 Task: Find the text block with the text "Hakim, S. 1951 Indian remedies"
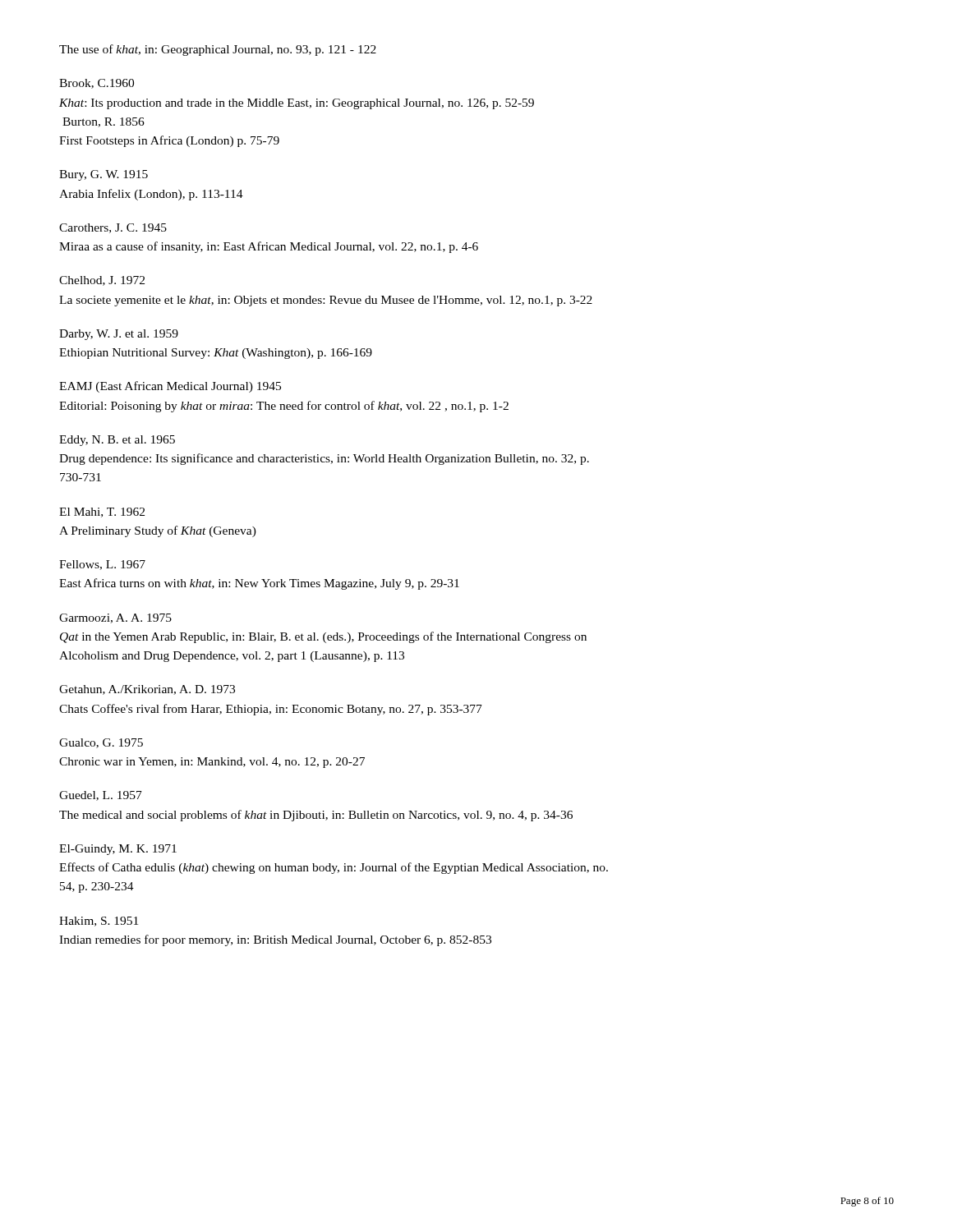pos(476,930)
